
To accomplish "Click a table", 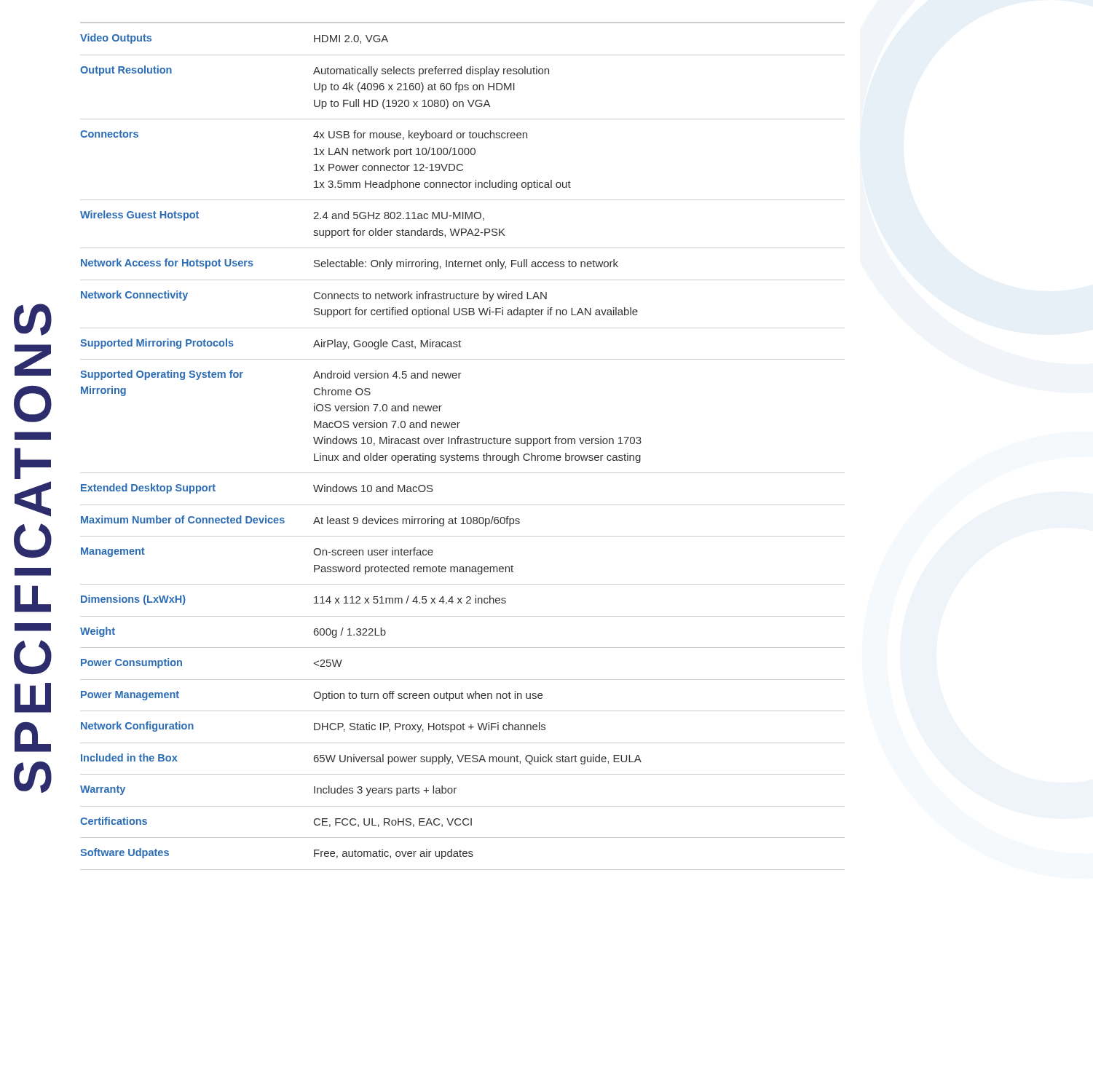I will pyautogui.click(x=462, y=446).
